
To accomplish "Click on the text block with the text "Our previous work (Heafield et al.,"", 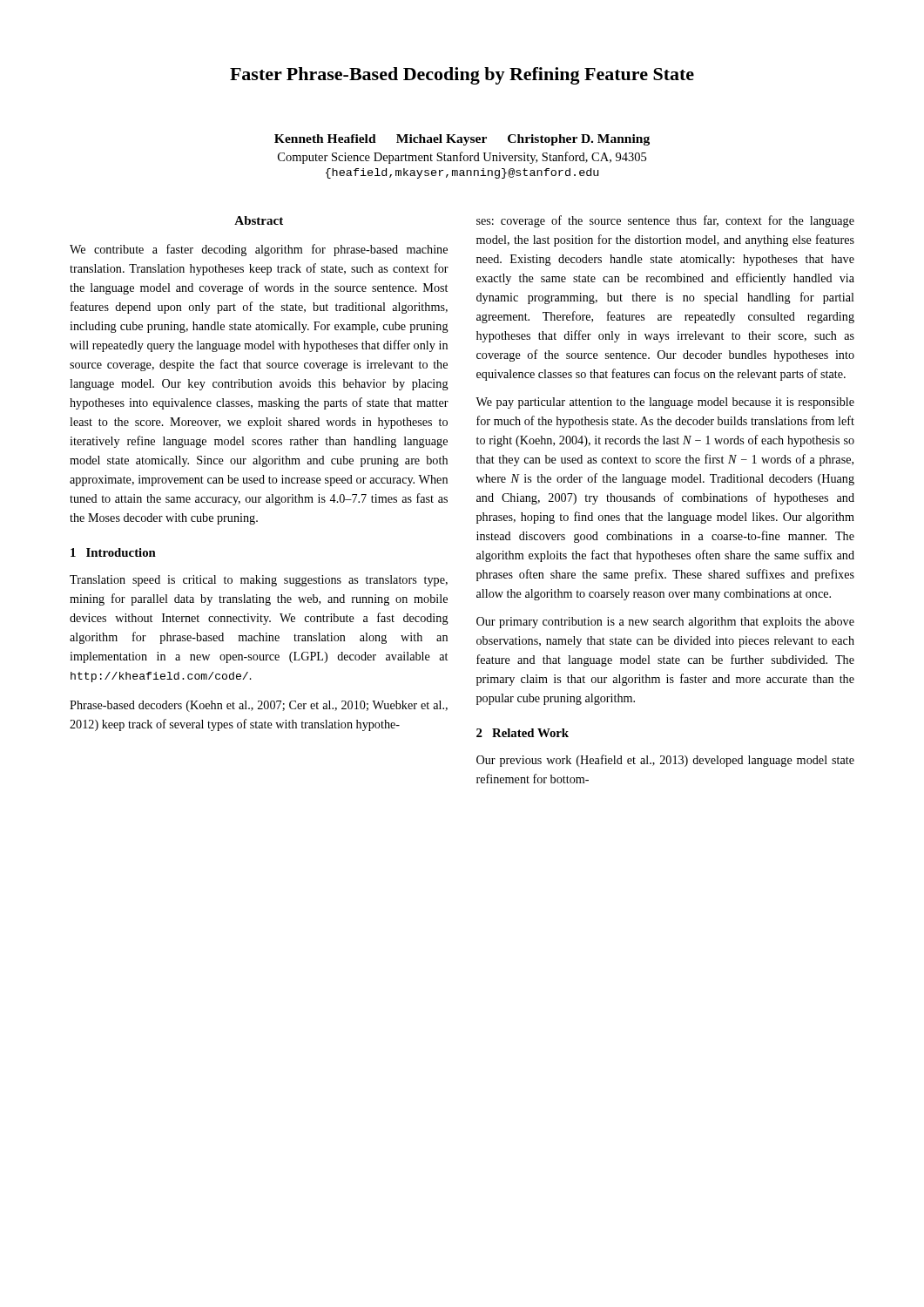I will tap(665, 769).
